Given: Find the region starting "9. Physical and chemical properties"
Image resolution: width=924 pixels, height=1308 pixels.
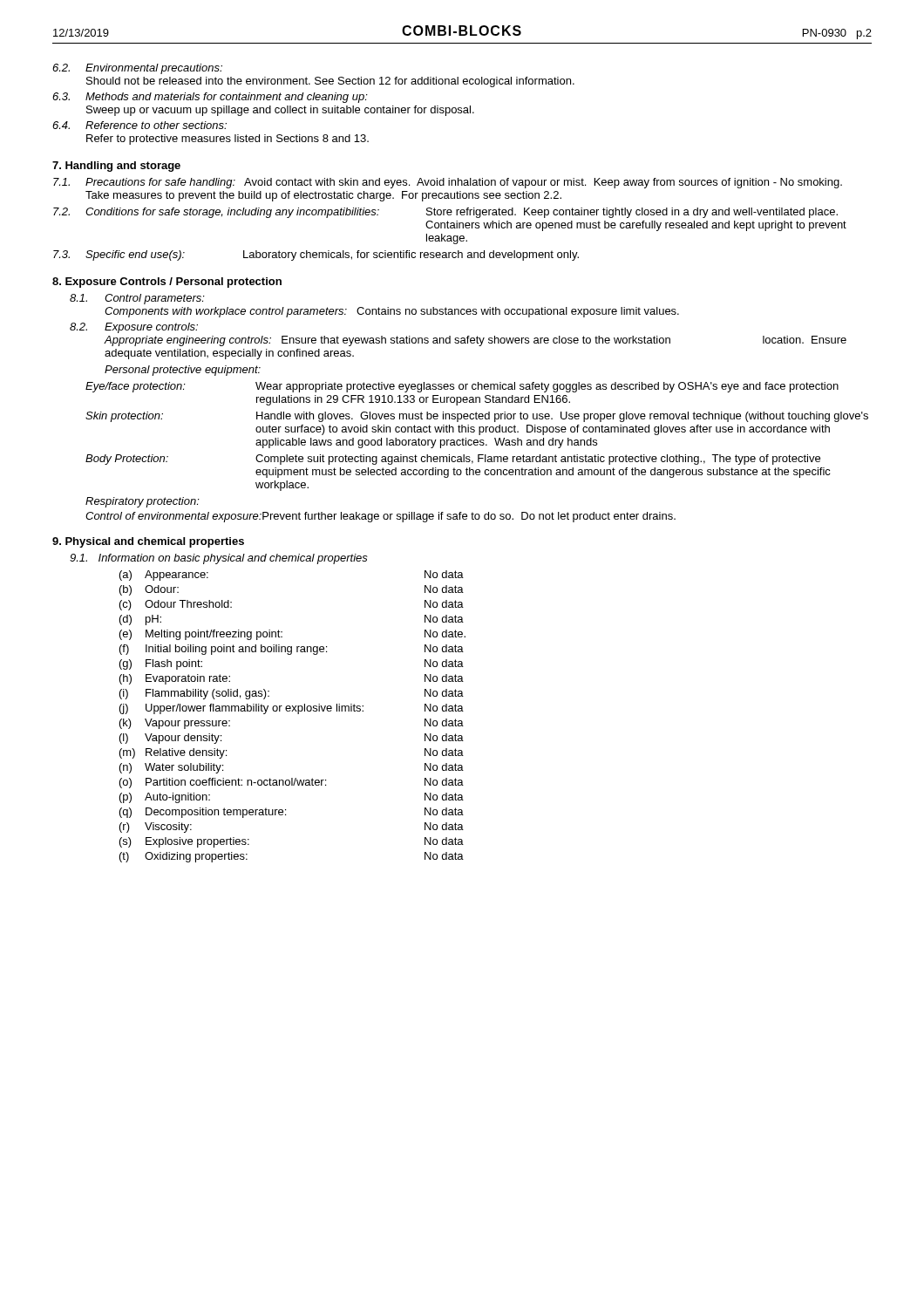Looking at the screenshot, I should coord(148,541).
